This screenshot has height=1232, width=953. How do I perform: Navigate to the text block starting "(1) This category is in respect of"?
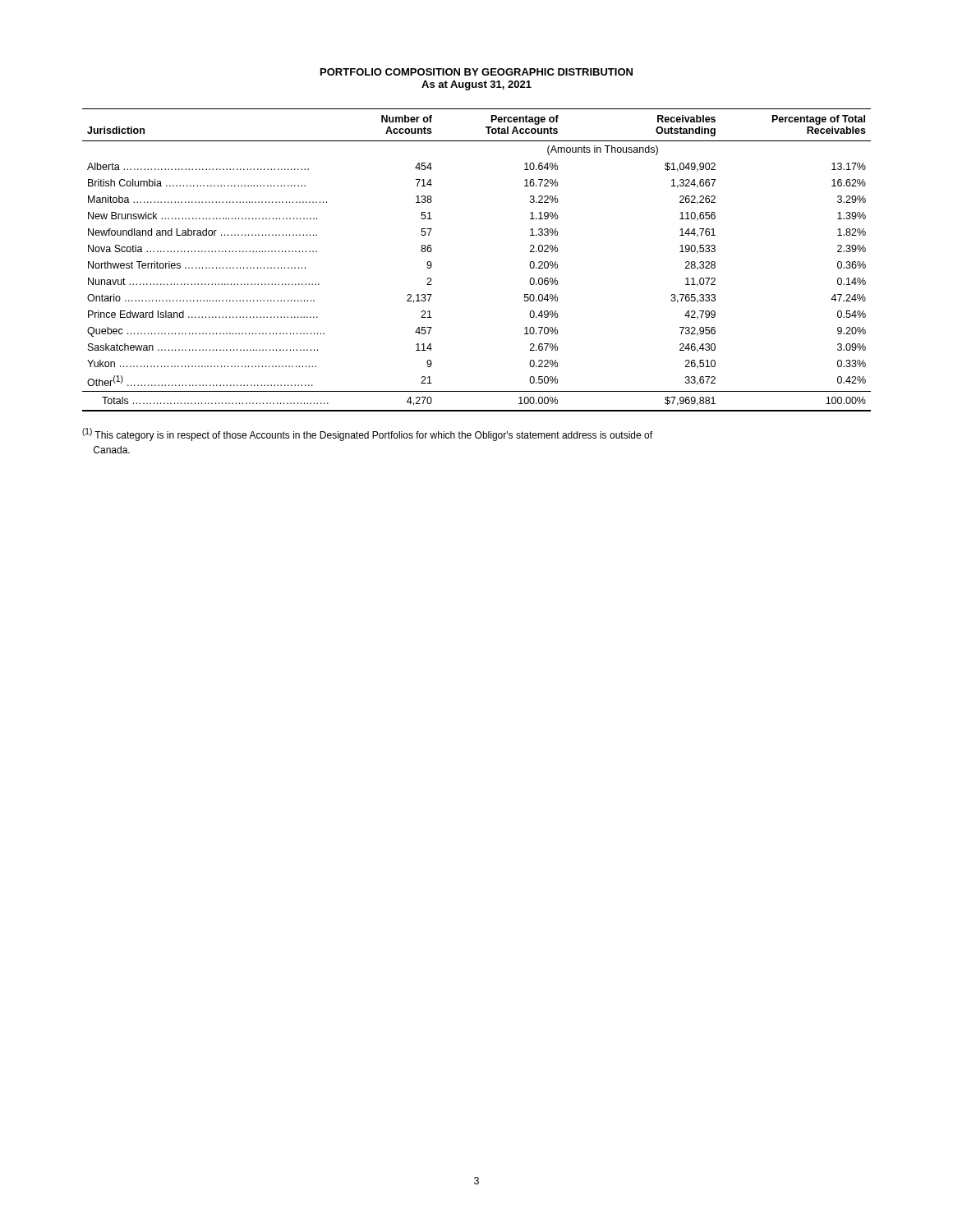click(x=476, y=442)
